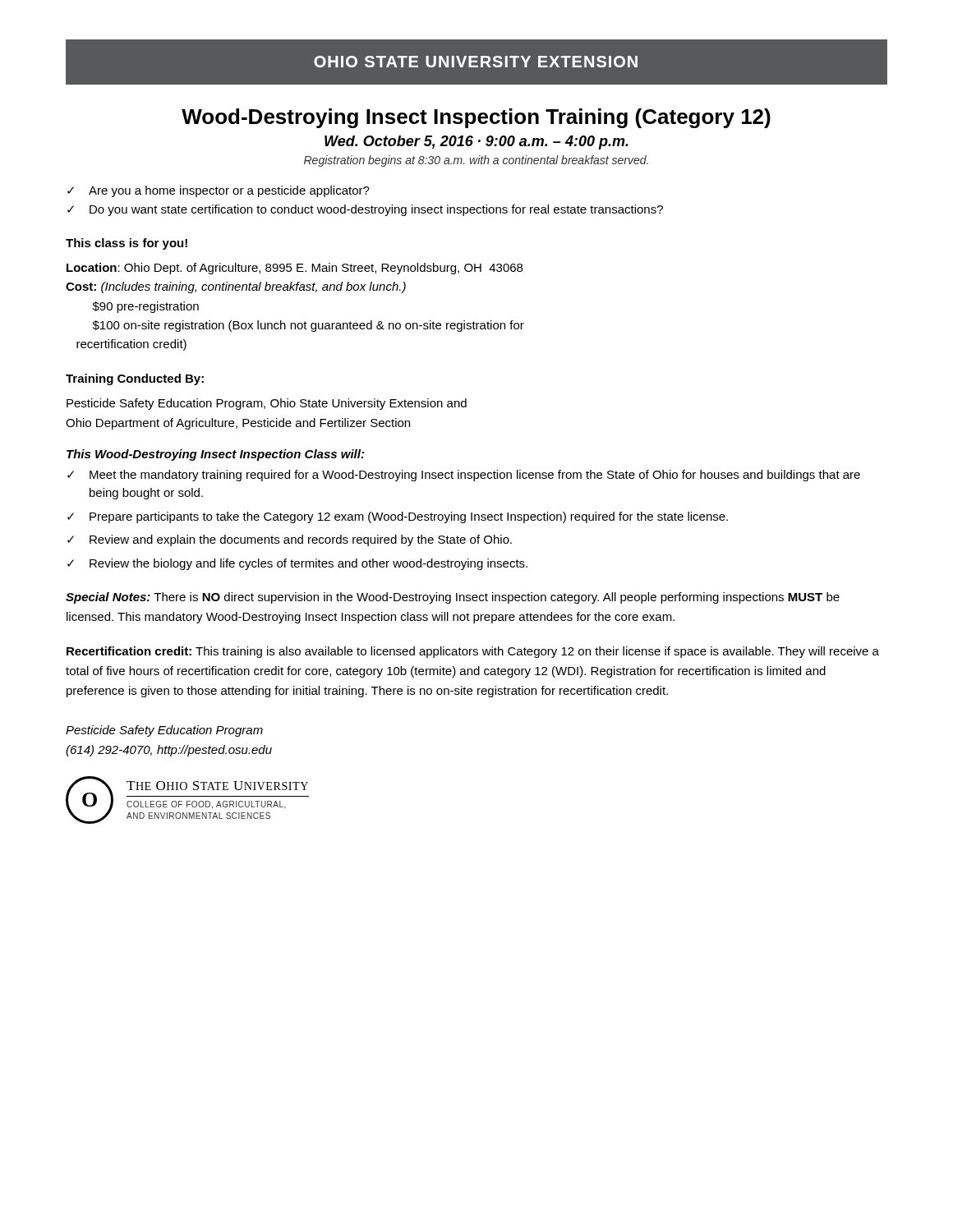Find the region starting "This class is for"
The width and height of the screenshot is (953, 1232).
tap(127, 243)
